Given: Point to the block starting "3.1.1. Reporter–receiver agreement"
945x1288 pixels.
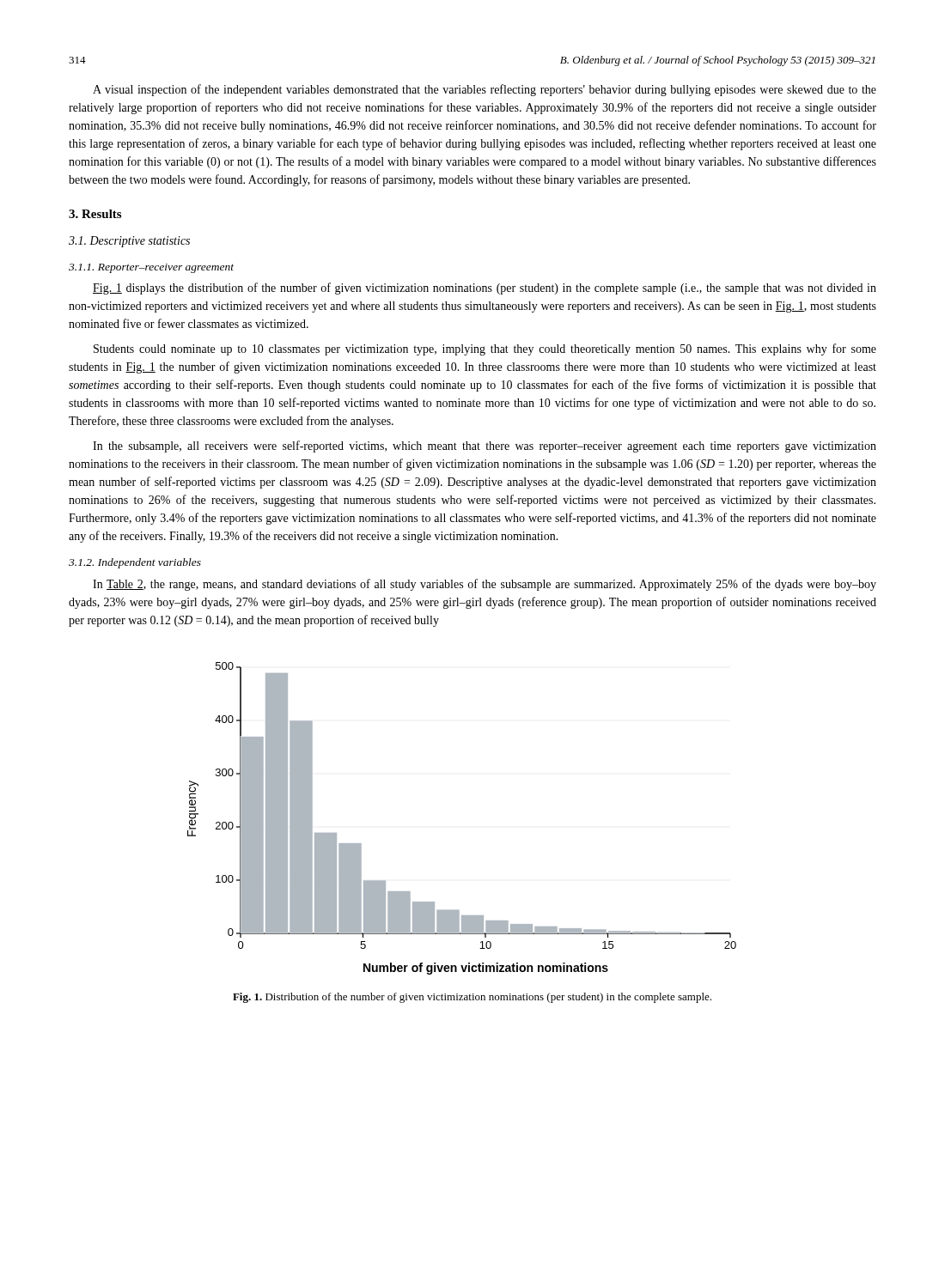Looking at the screenshot, I should tap(151, 267).
